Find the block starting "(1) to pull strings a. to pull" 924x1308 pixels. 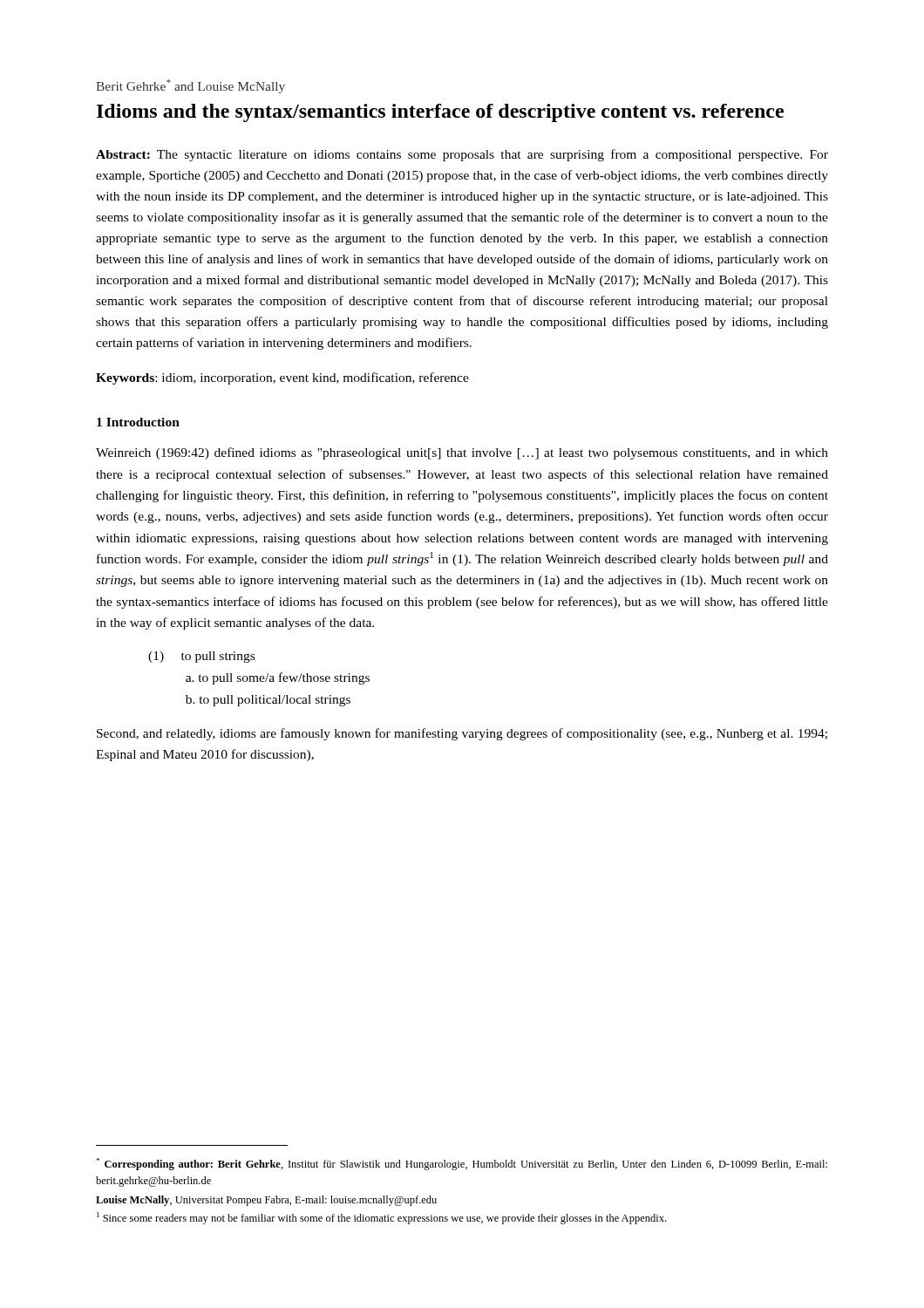(201, 657)
